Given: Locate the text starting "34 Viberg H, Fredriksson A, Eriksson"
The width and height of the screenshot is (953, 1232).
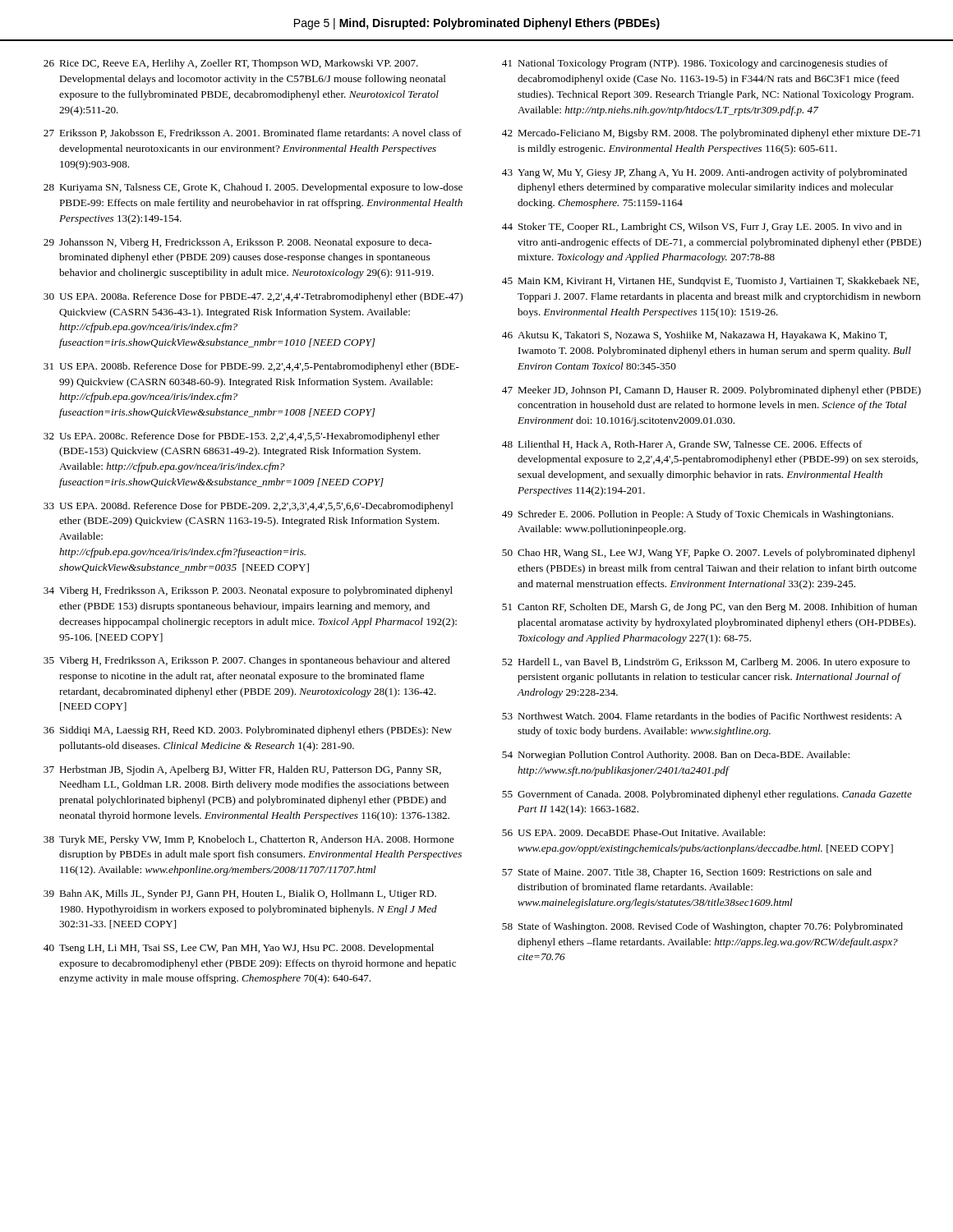Looking at the screenshot, I should pos(247,614).
